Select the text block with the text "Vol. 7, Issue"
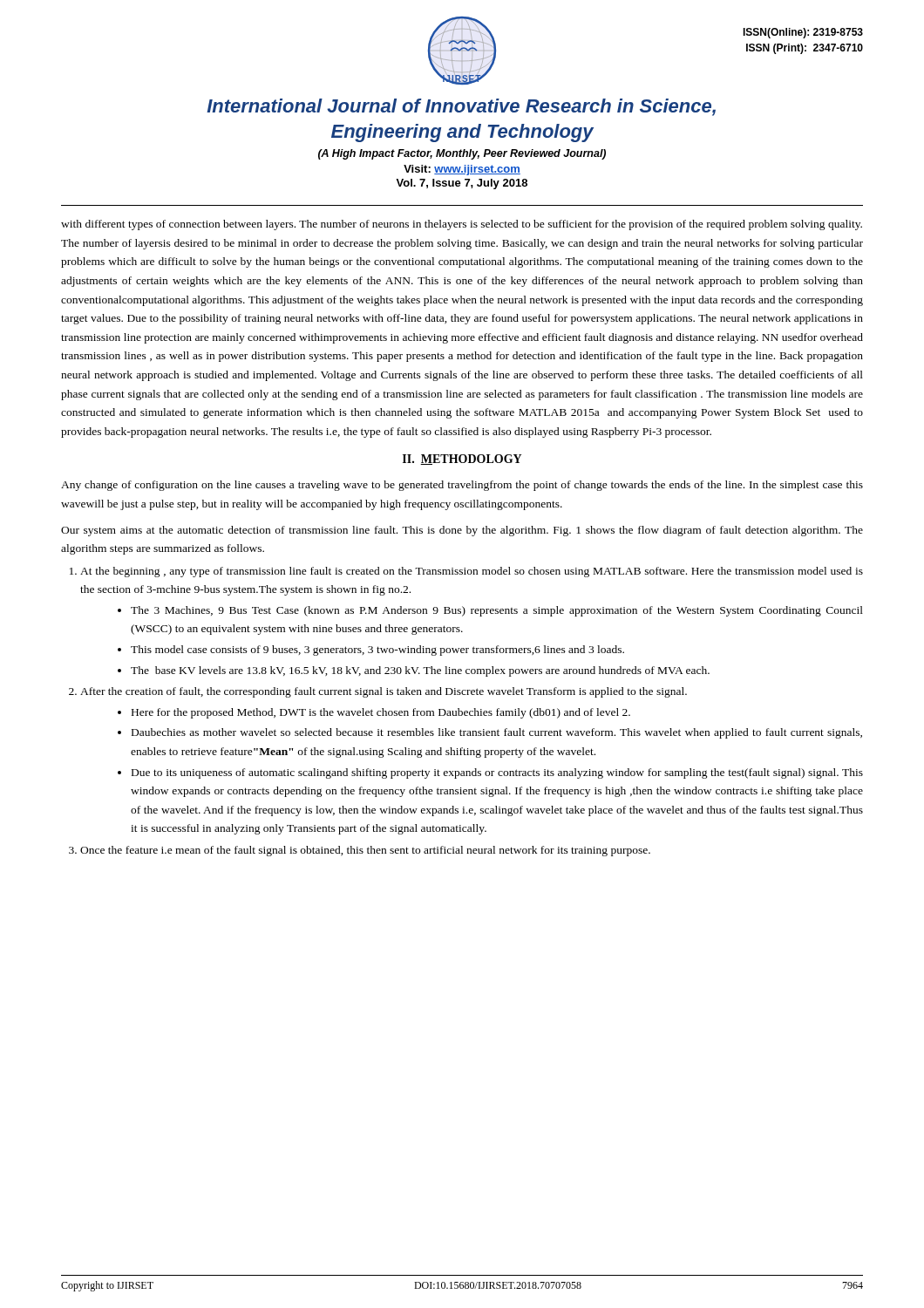 coord(462,183)
